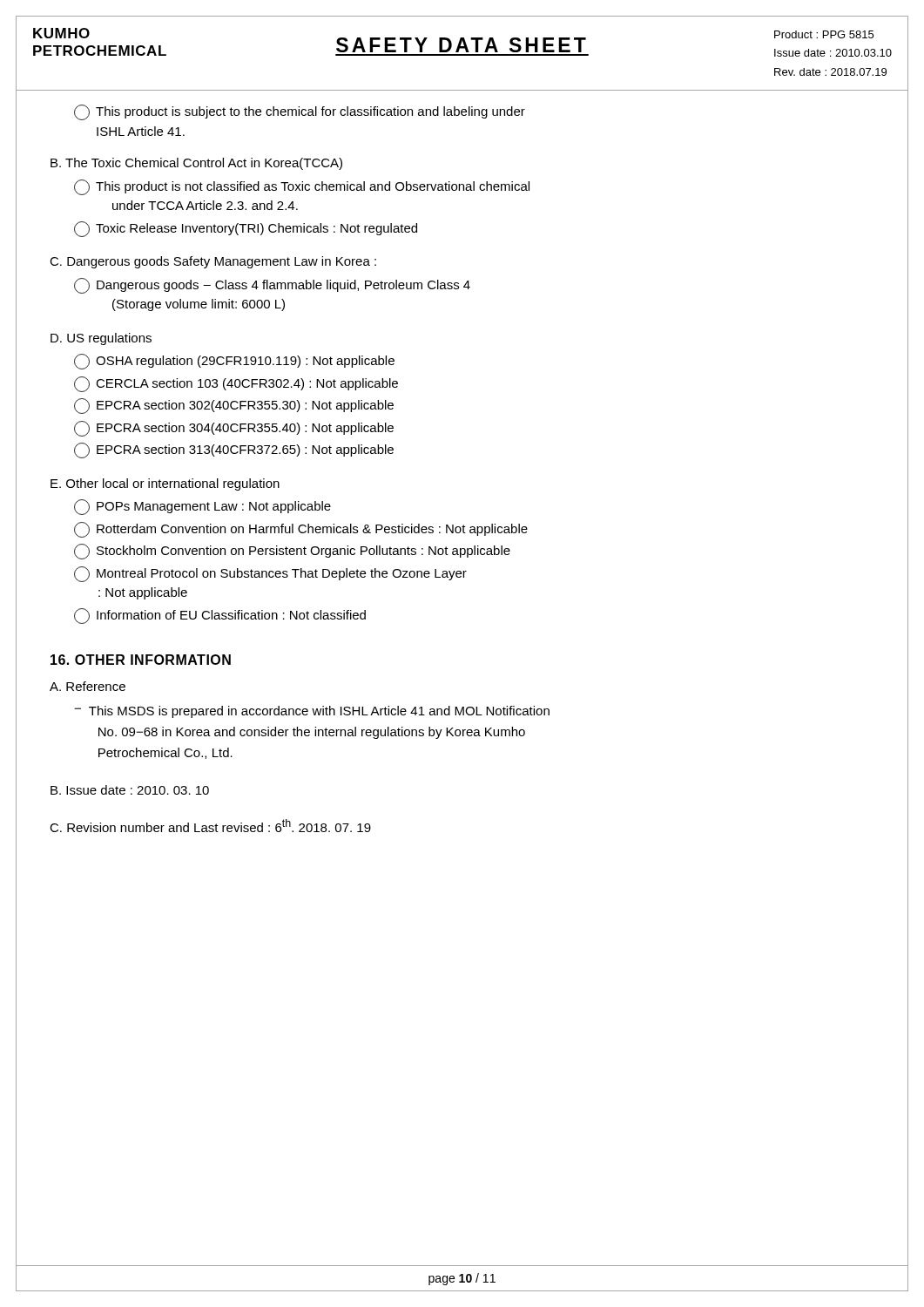
Task: Point to the block starting "Information of EU Classification : Not"
Action: 220,616
